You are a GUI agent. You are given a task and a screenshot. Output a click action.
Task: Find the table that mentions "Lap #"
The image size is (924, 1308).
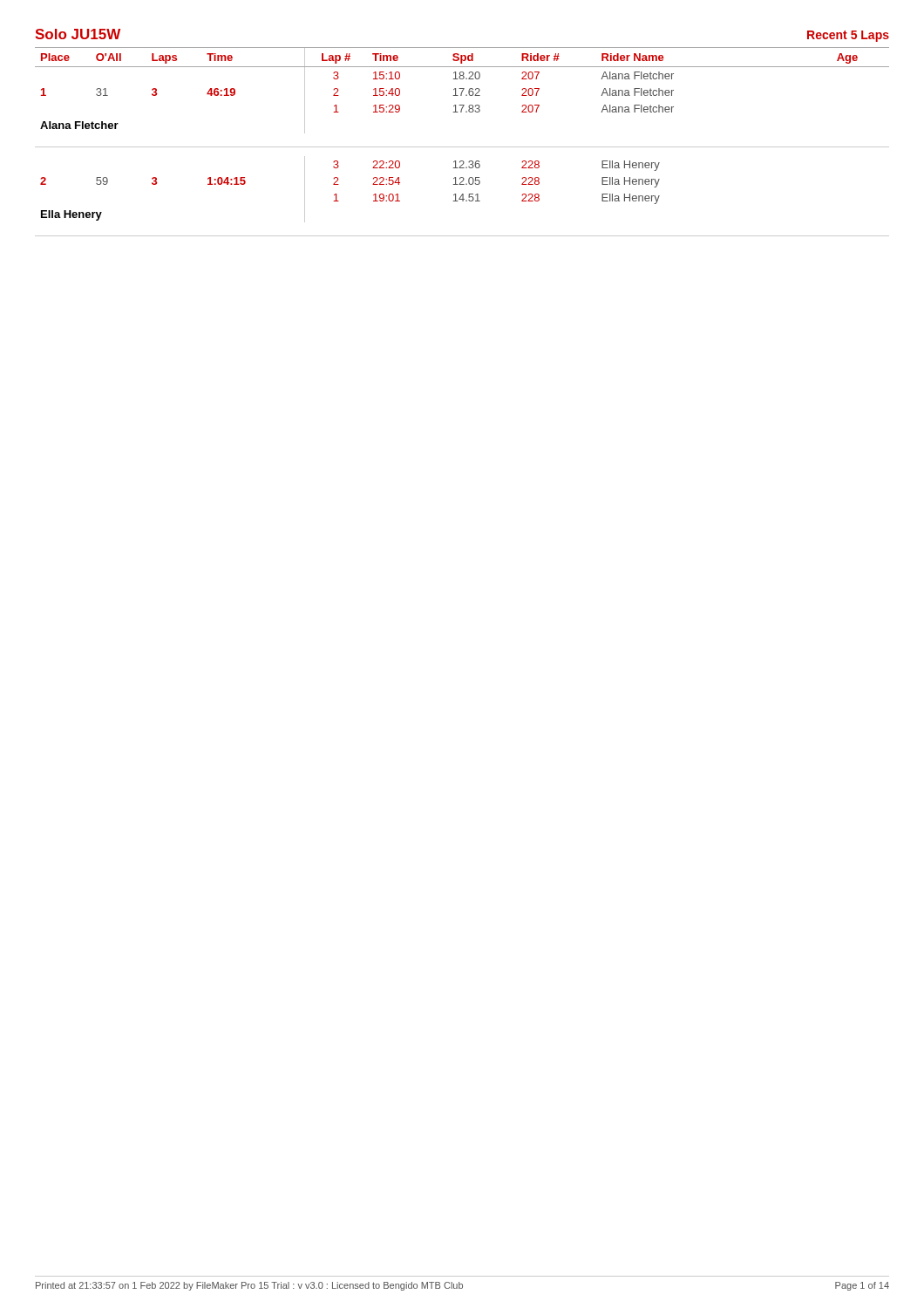462,142
